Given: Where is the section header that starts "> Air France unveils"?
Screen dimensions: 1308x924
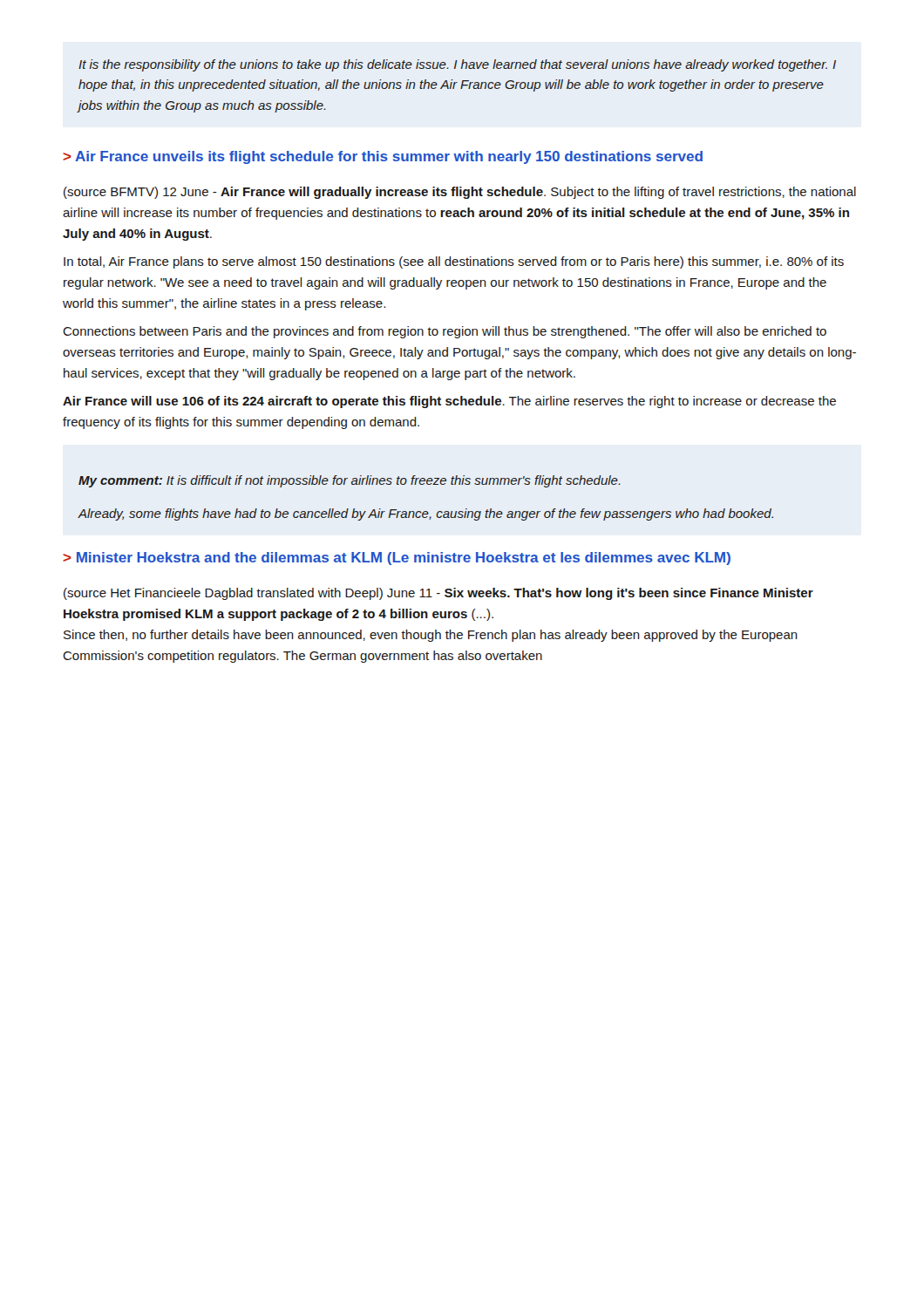Looking at the screenshot, I should (x=383, y=156).
